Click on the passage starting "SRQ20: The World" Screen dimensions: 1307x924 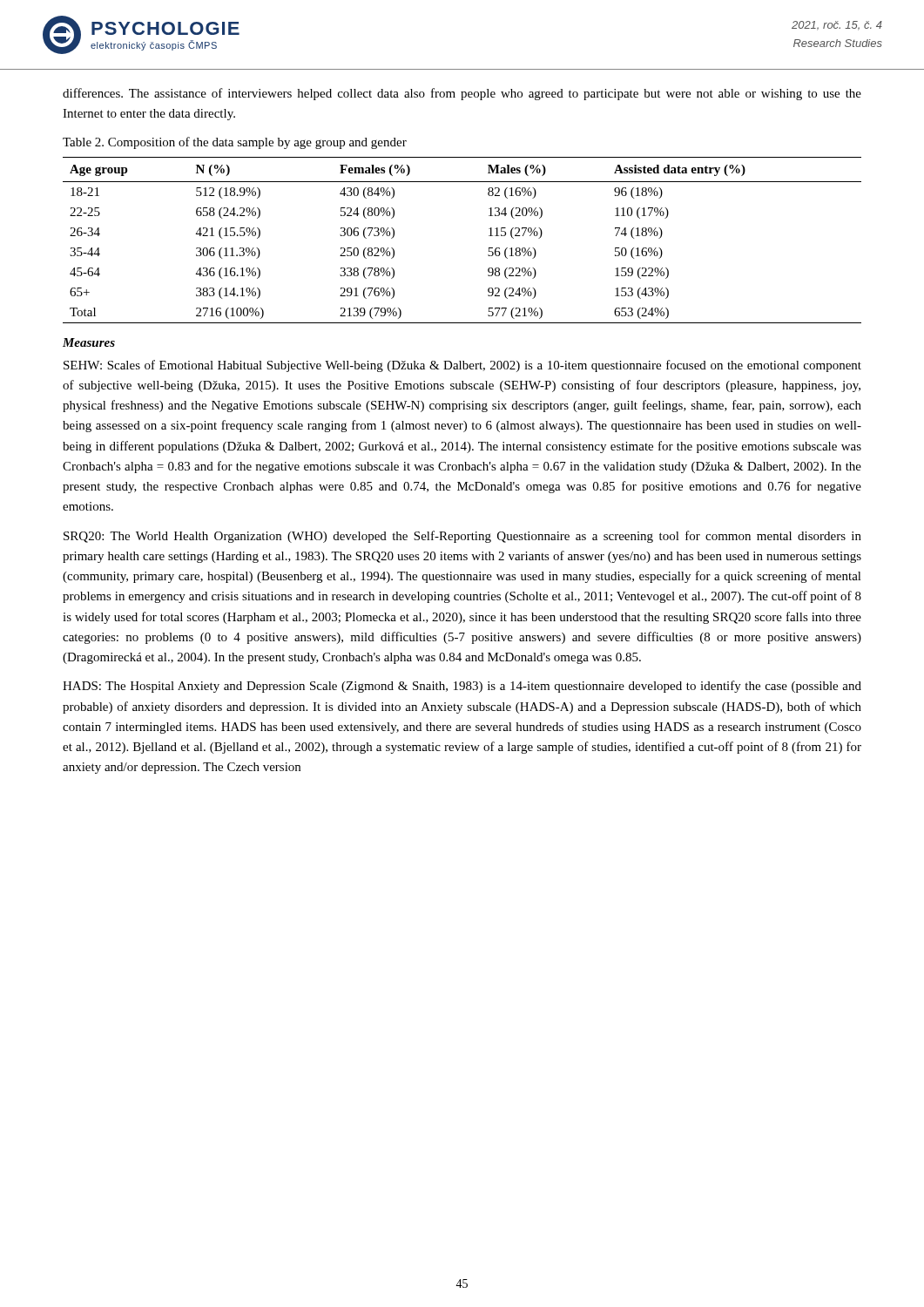click(x=462, y=596)
